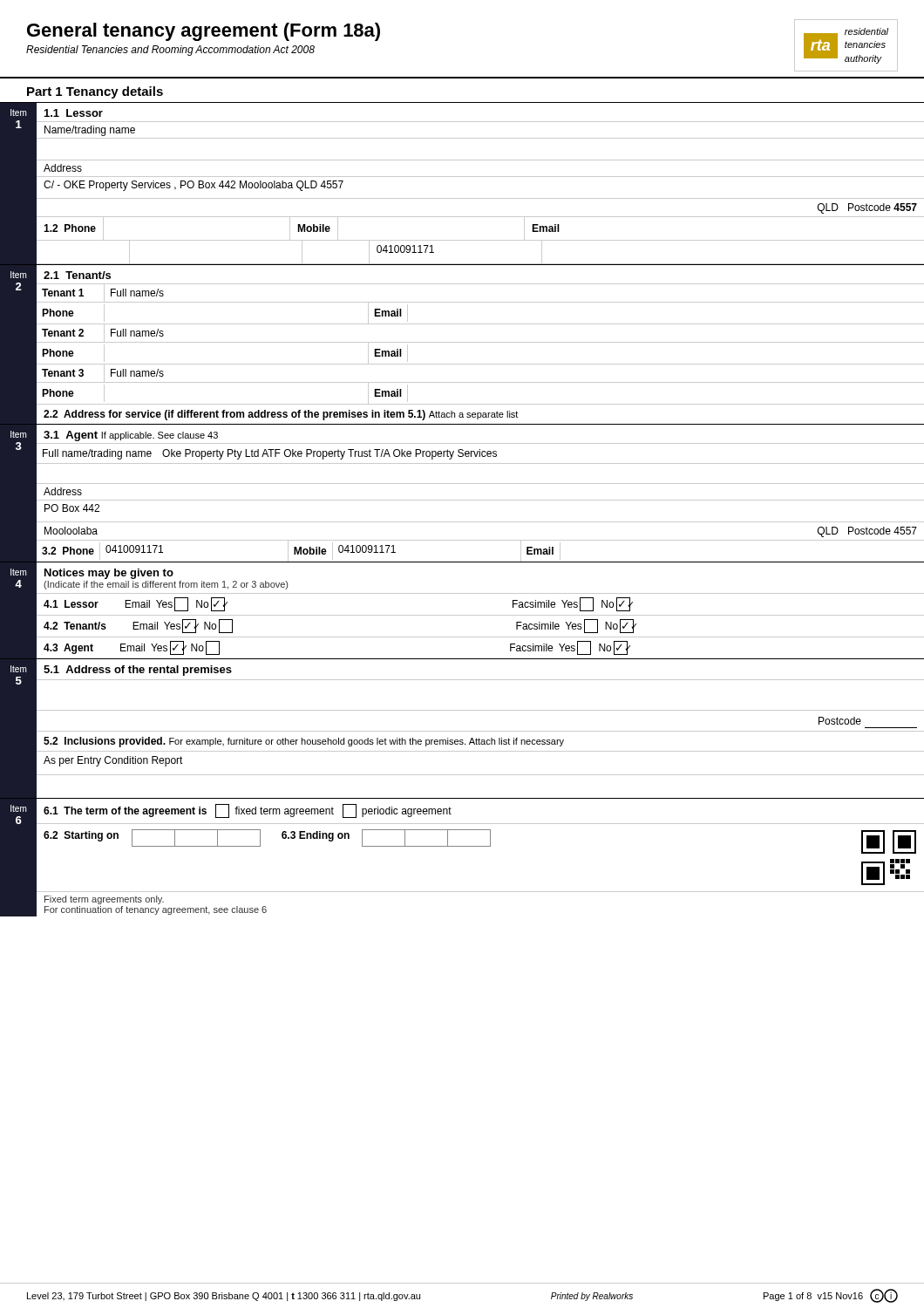This screenshot has height=1308, width=924.
Task: Locate the block of text that opens with "1 Lessor Email Yes No"
Action: [x=338, y=604]
